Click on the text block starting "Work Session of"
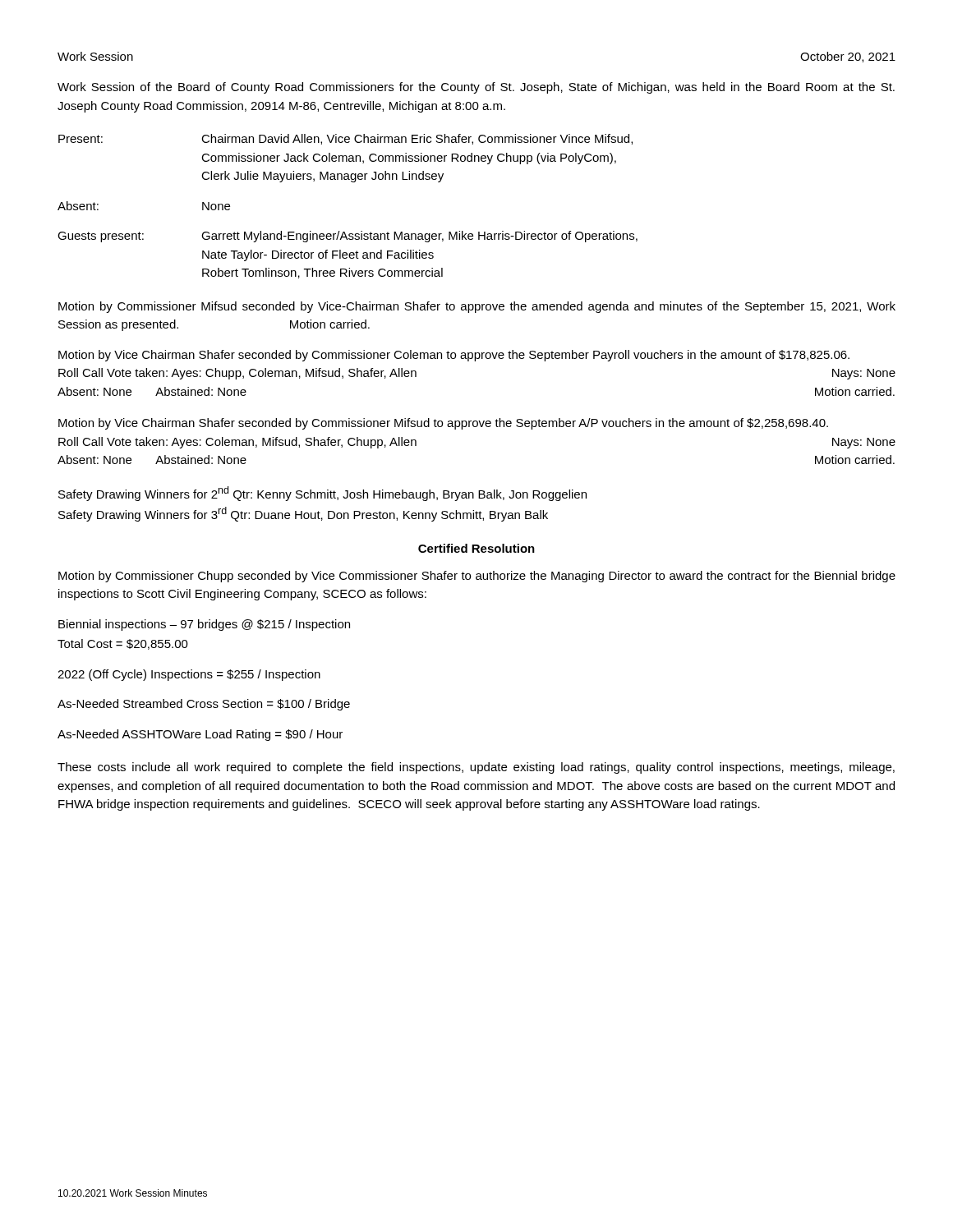 [x=476, y=96]
